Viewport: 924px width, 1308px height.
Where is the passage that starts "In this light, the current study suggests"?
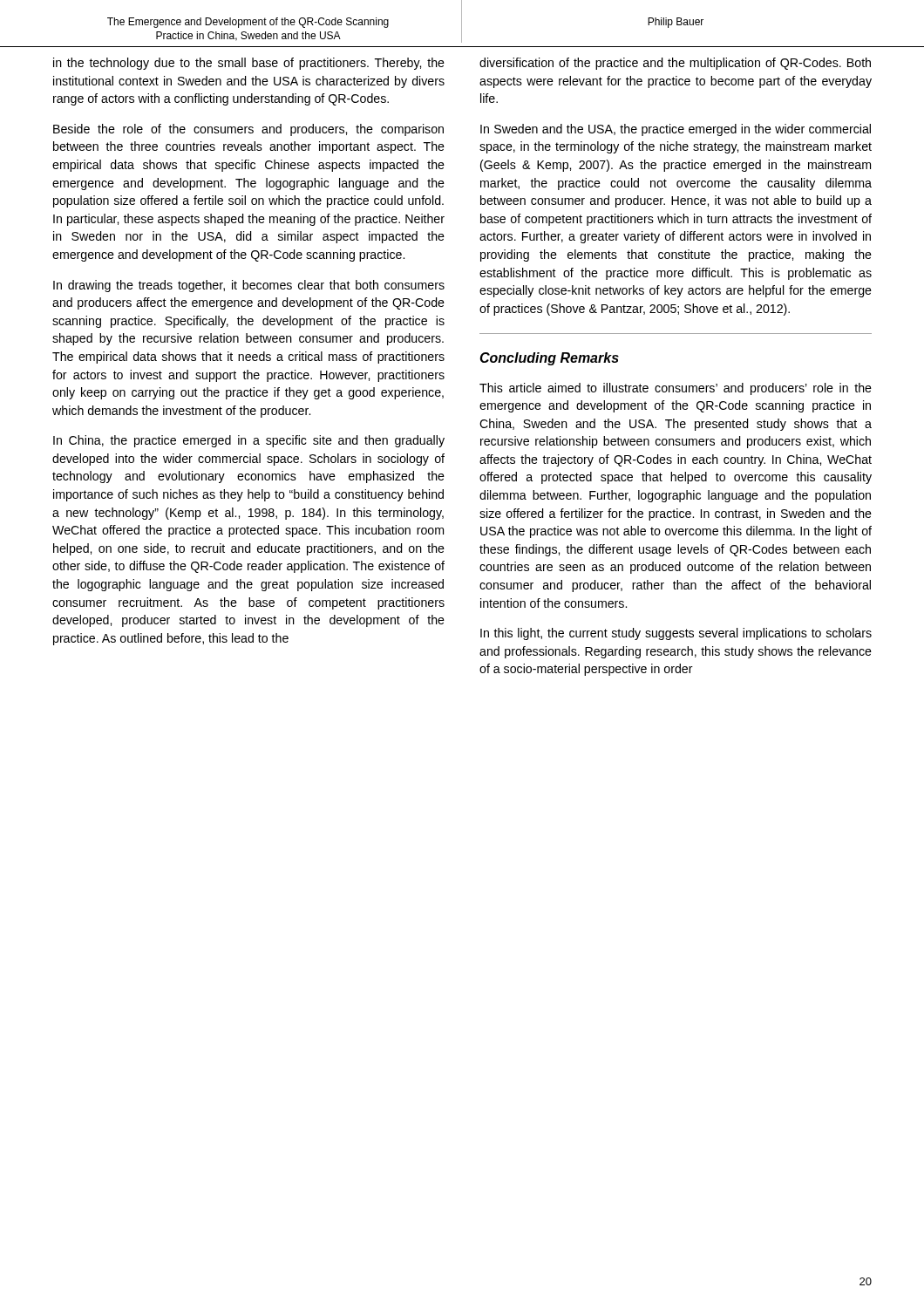[x=676, y=652]
